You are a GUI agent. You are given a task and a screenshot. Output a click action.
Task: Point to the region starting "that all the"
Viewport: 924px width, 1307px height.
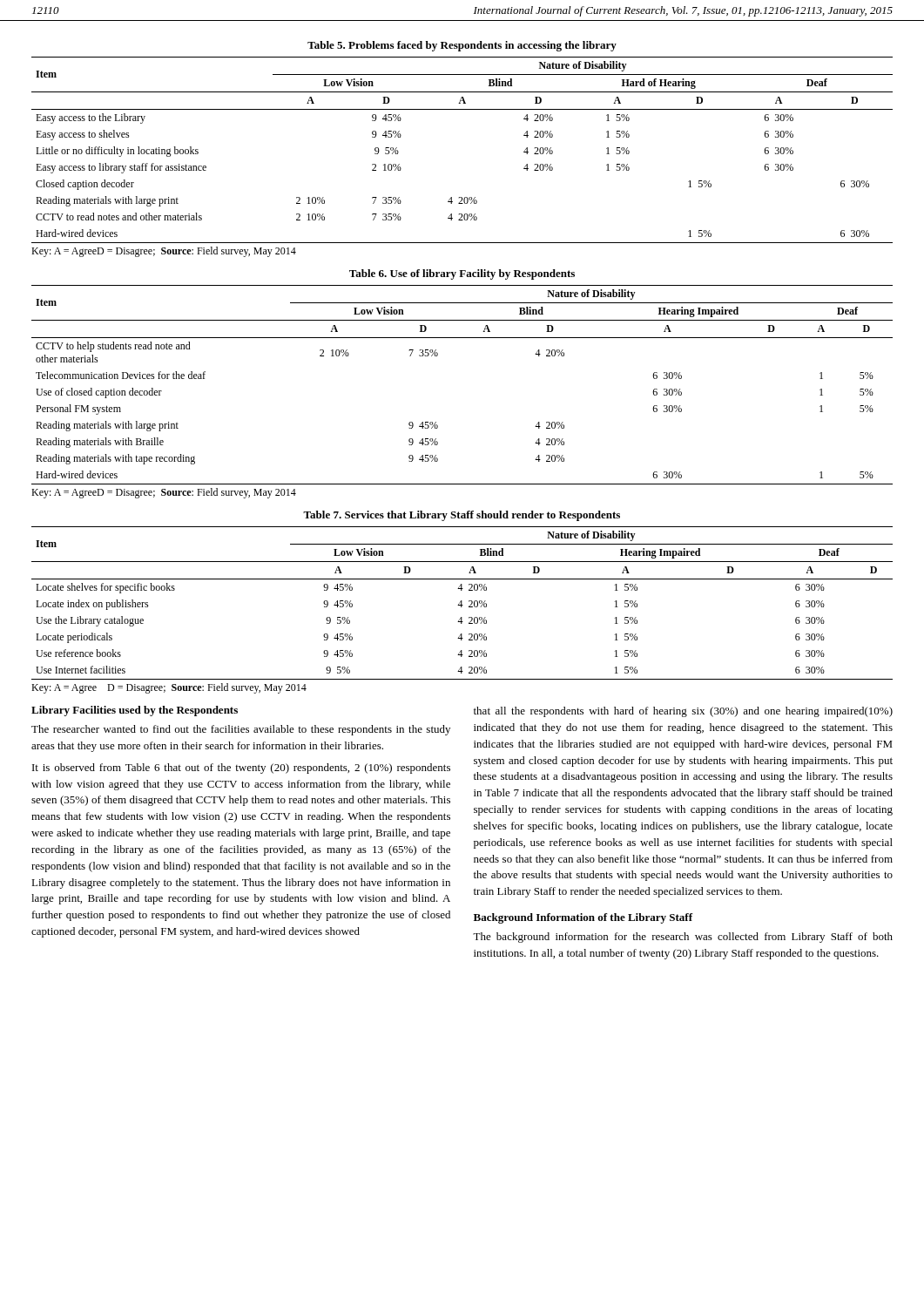tap(683, 801)
